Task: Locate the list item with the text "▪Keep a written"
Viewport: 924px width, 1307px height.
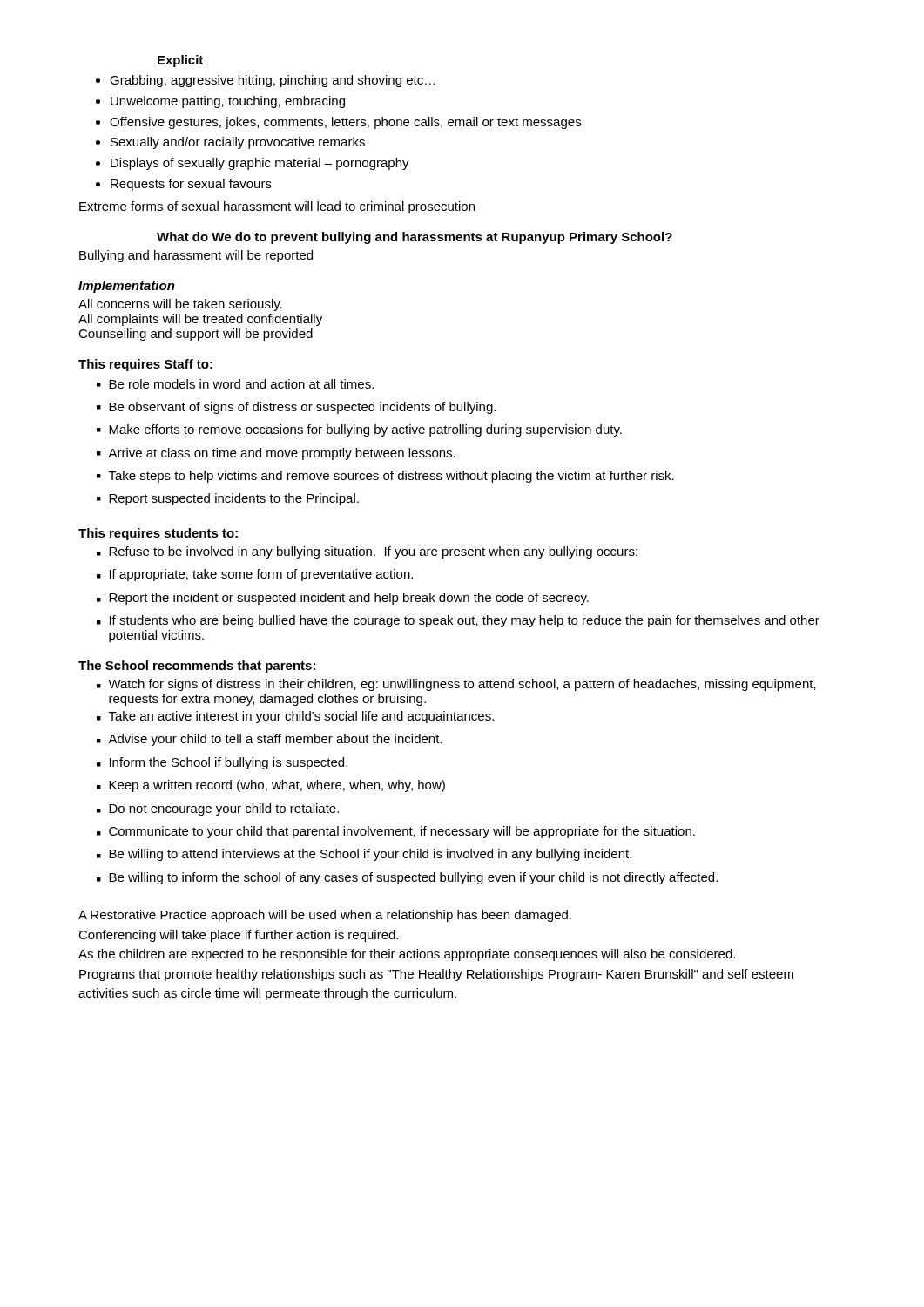Action: (271, 788)
